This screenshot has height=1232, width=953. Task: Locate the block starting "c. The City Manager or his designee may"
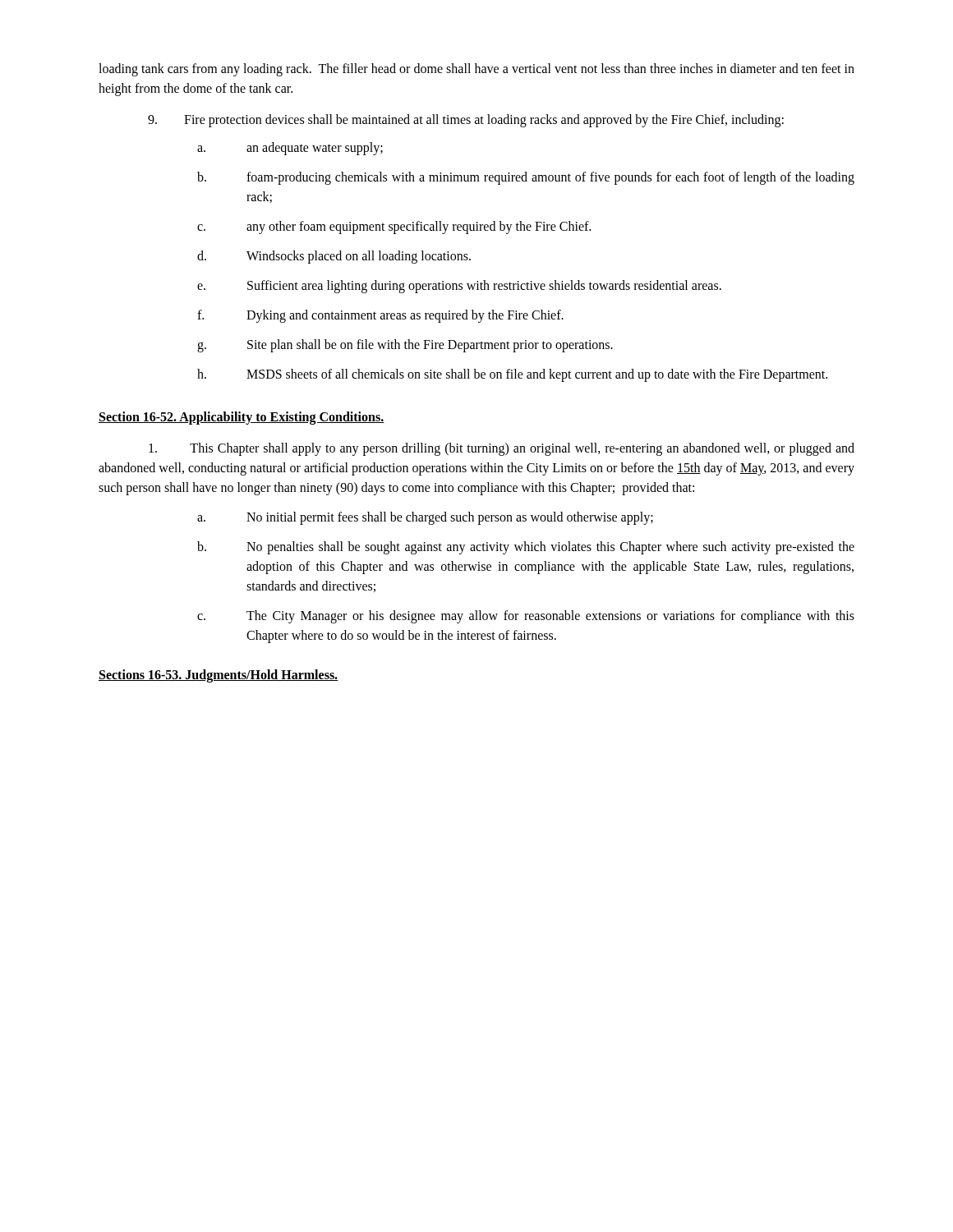(526, 626)
